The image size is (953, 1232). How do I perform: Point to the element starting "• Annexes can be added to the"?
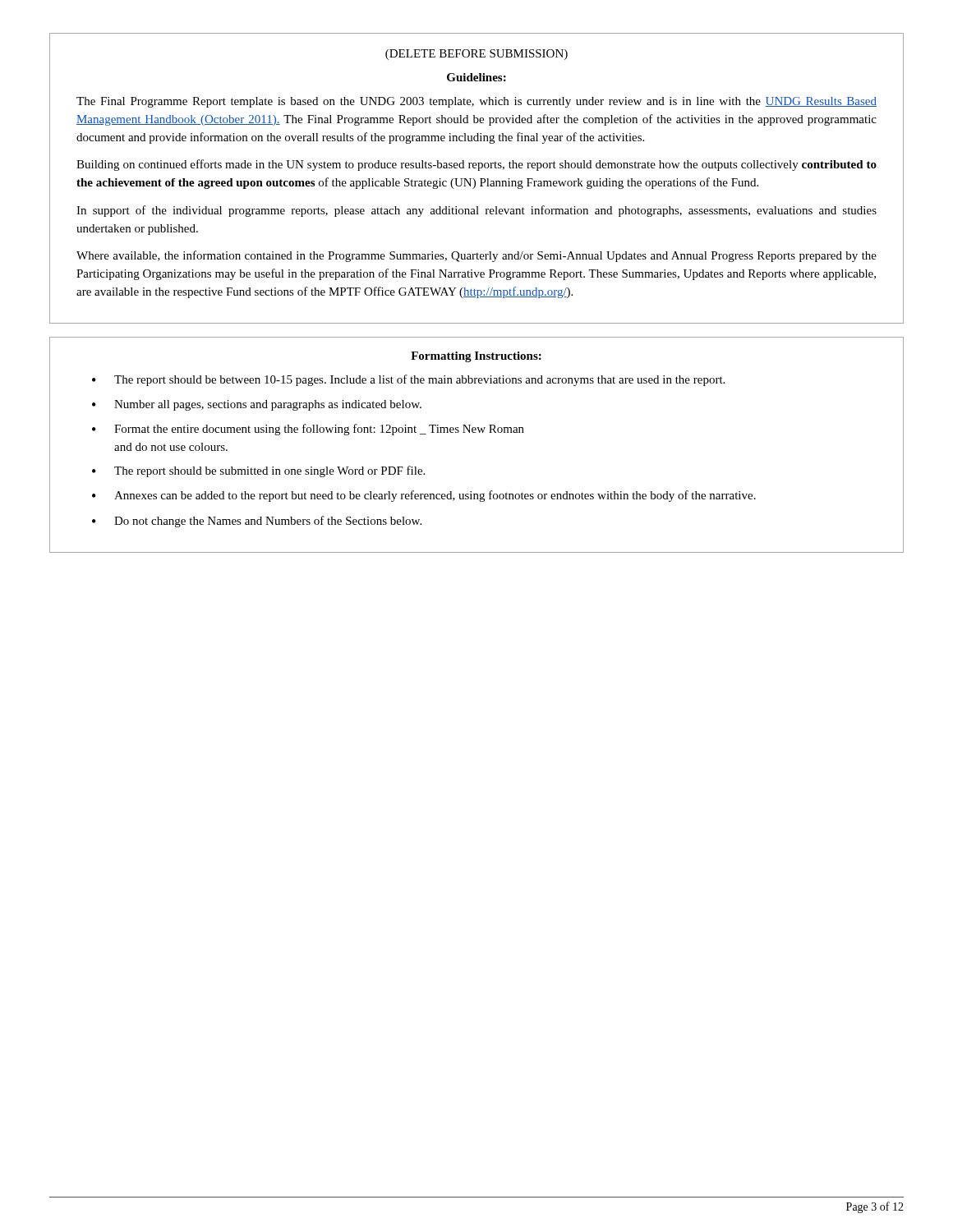pyautogui.click(x=484, y=497)
